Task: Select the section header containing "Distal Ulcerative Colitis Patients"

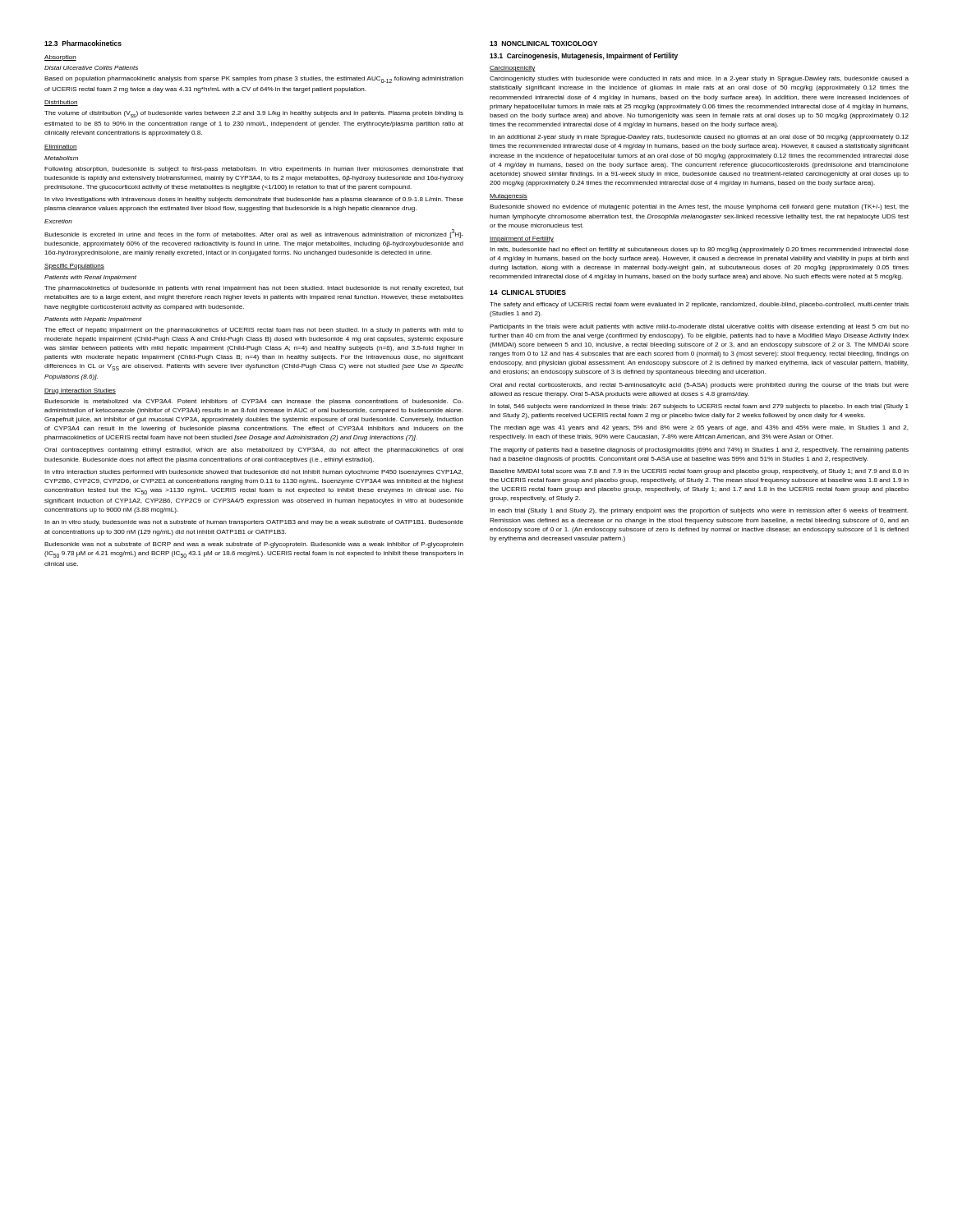Action: 91,68
